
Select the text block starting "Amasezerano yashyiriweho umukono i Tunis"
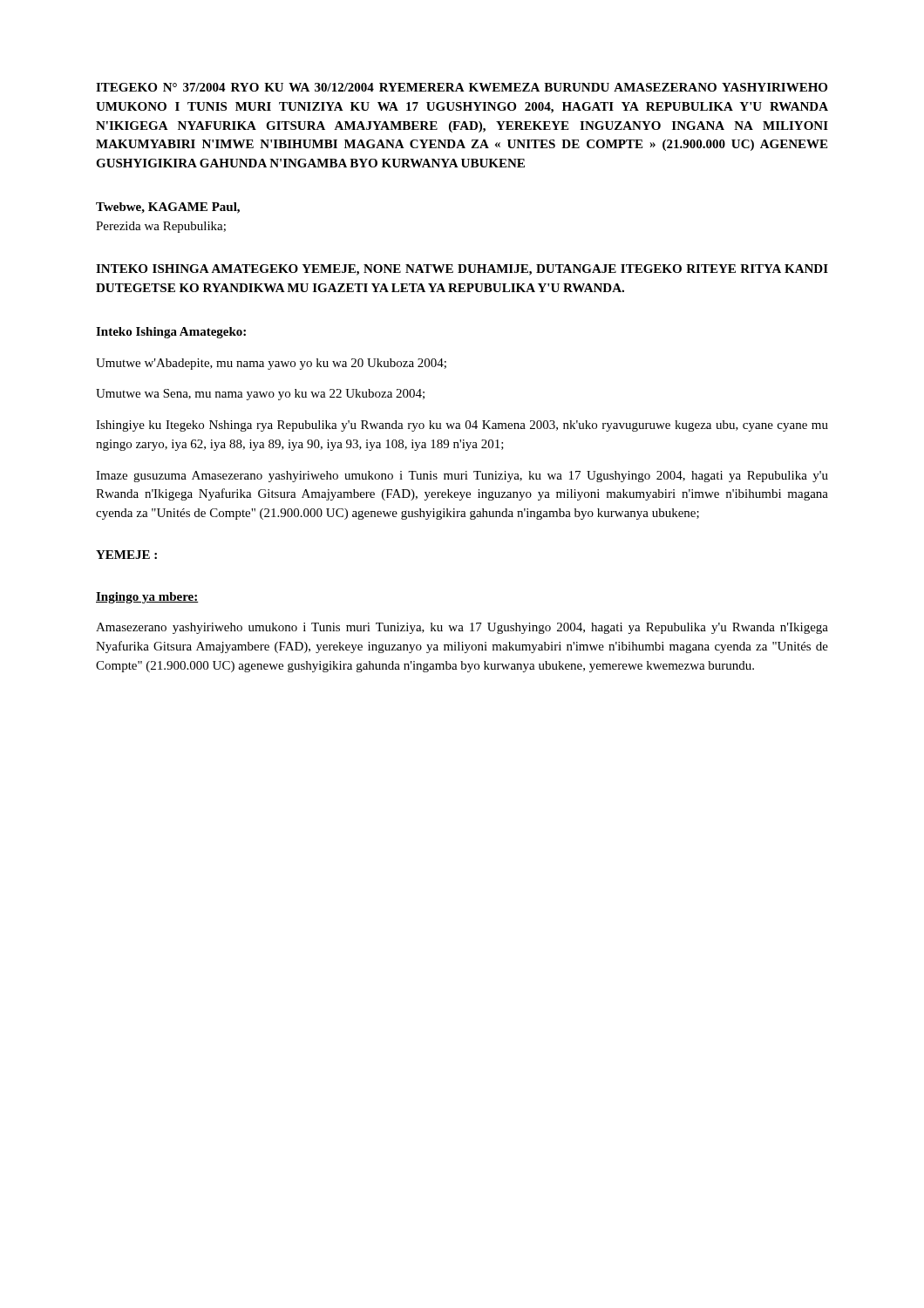pyautogui.click(x=462, y=647)
